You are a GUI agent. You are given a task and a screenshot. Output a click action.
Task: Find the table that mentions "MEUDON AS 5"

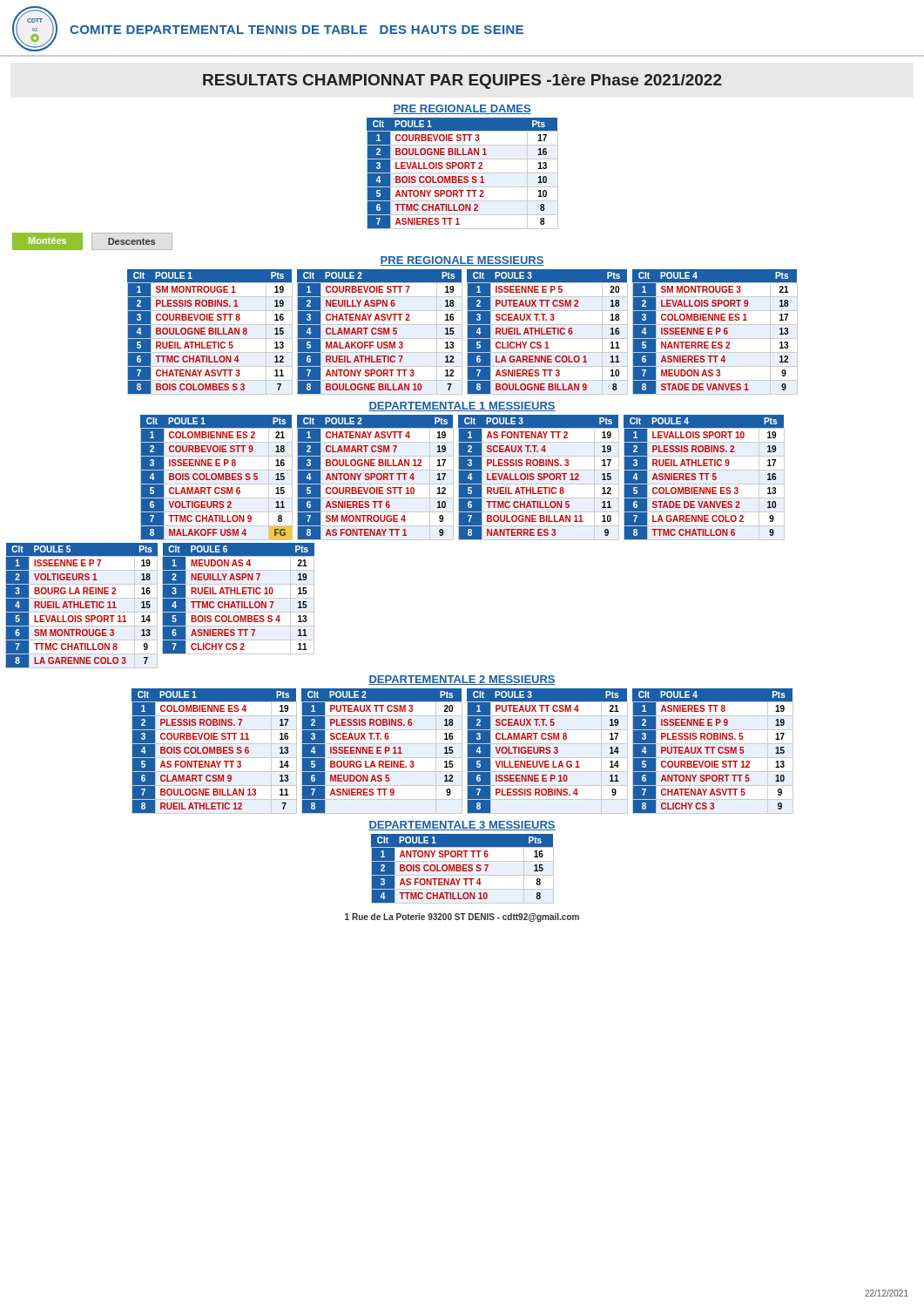click(x=381, y=751)
